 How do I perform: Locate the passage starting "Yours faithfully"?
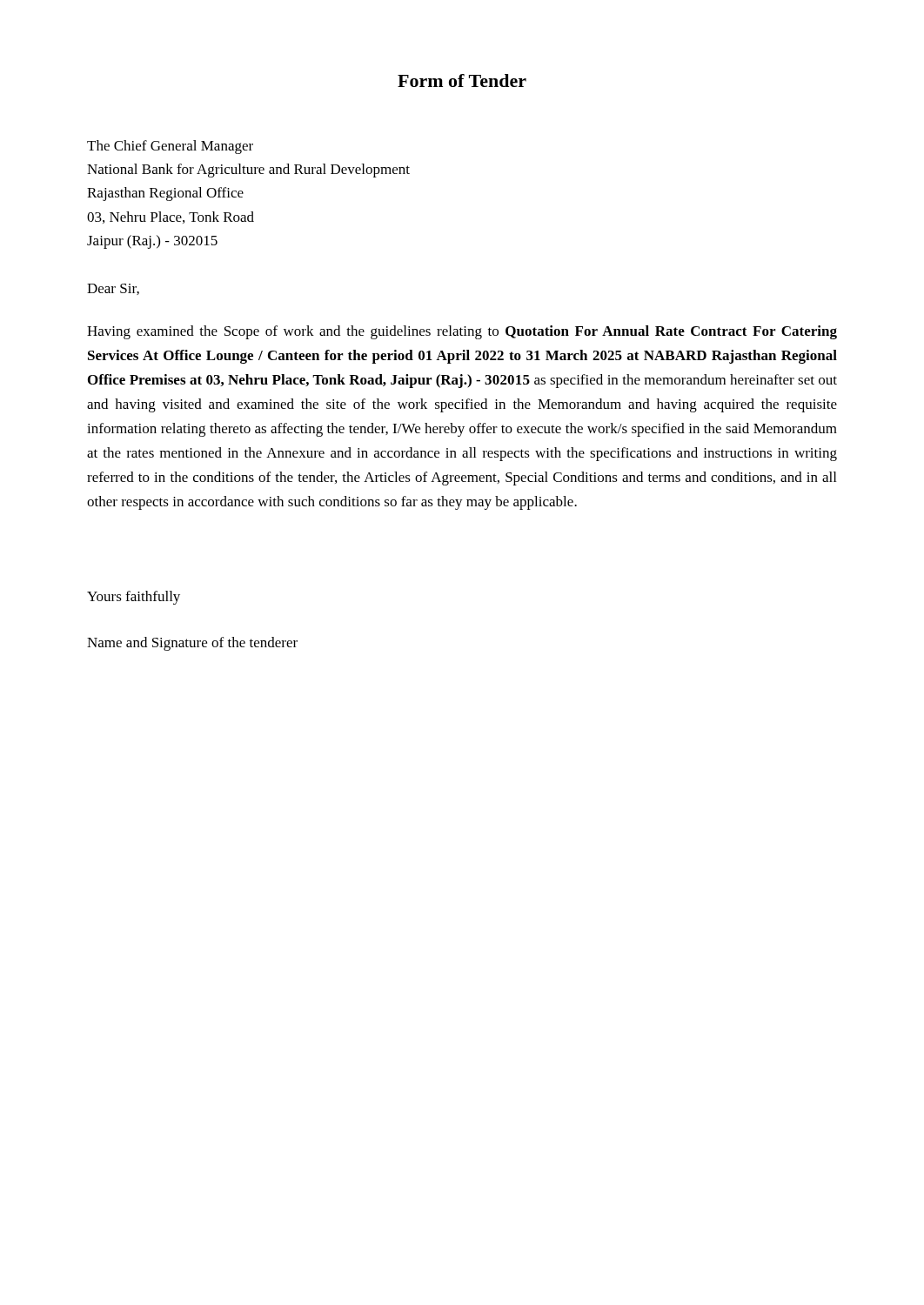click(134, 596)
